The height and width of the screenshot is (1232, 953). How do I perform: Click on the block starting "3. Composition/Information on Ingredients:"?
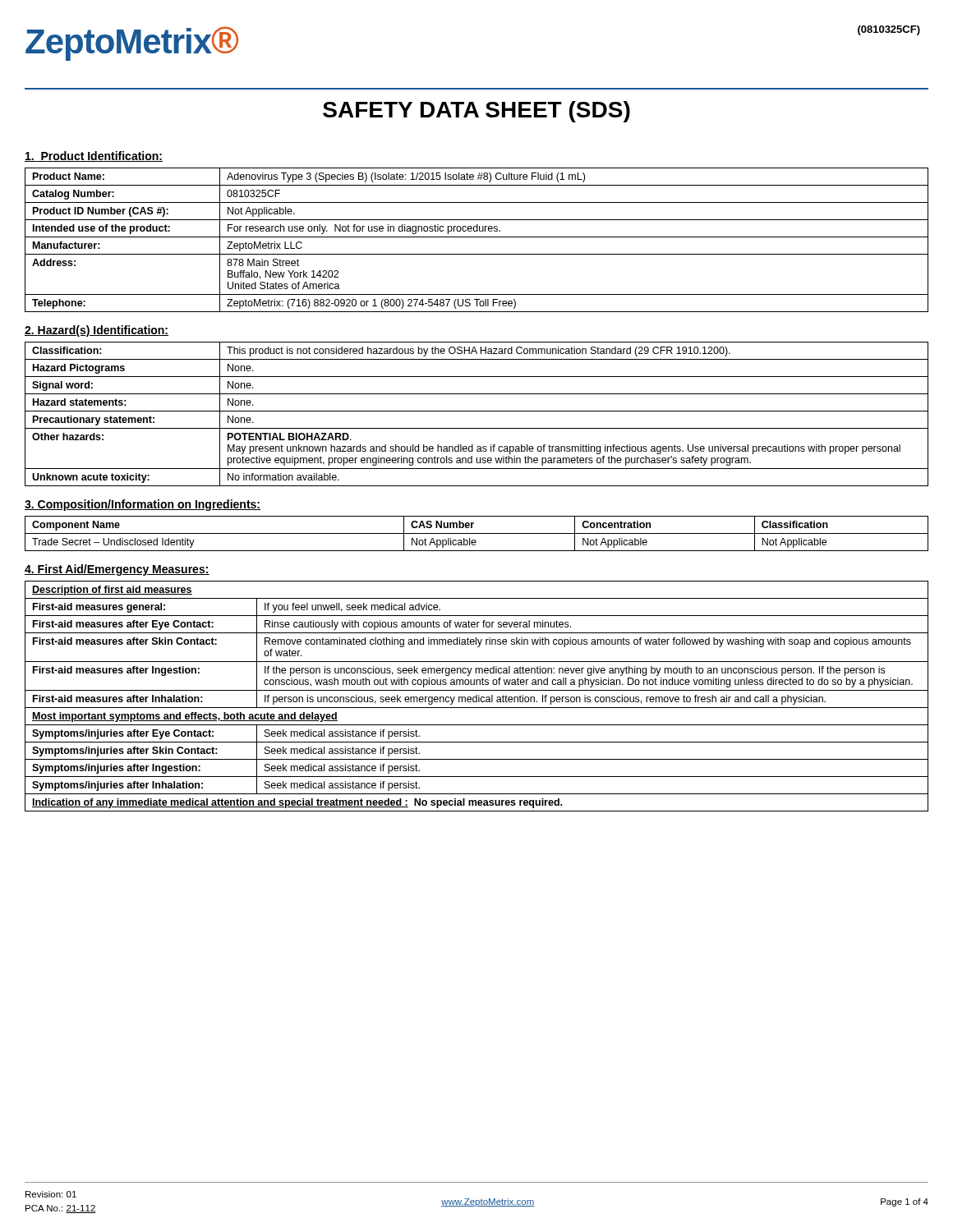tap(143, 504)
